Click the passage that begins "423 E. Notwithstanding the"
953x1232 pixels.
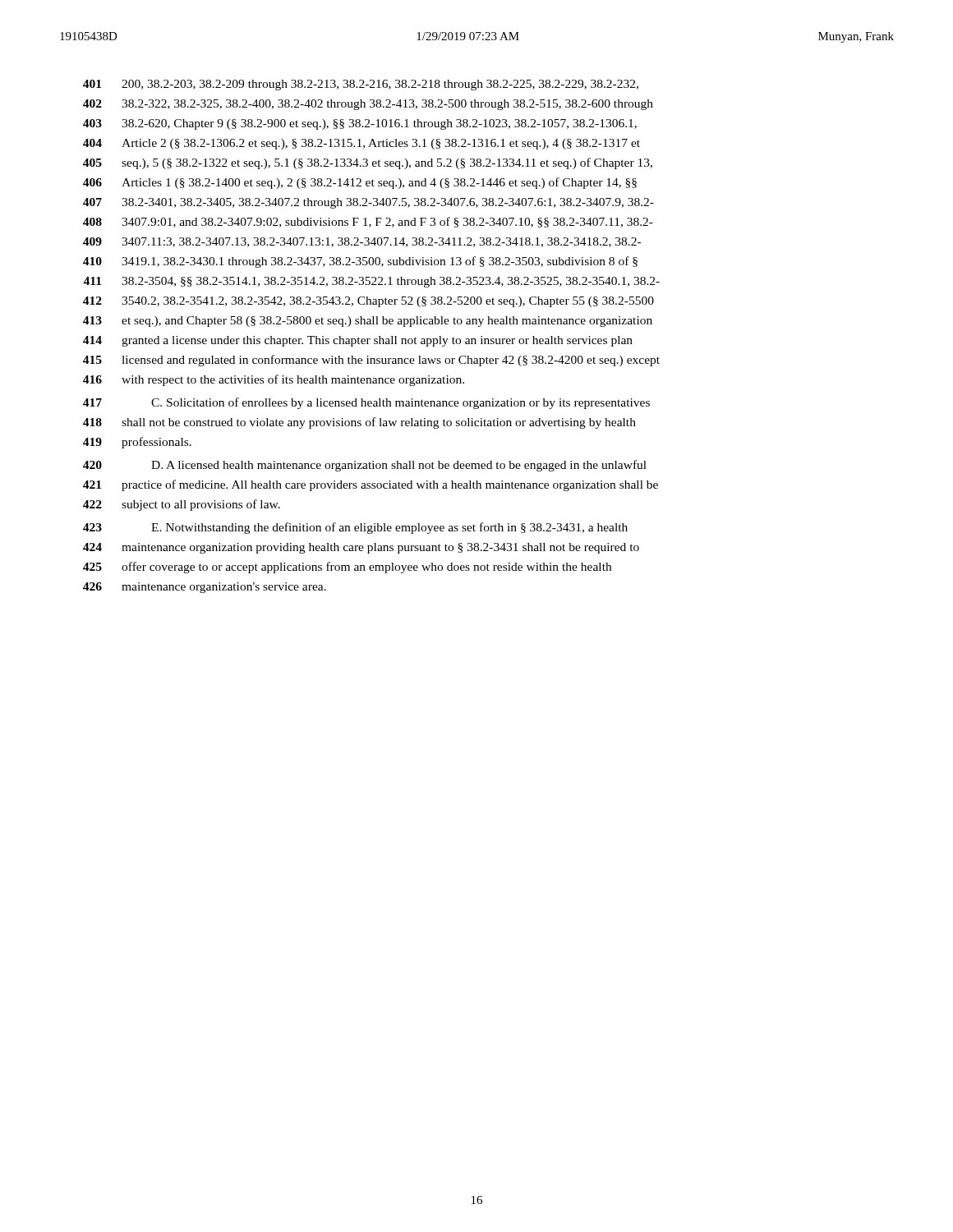[x=478, y=557]
